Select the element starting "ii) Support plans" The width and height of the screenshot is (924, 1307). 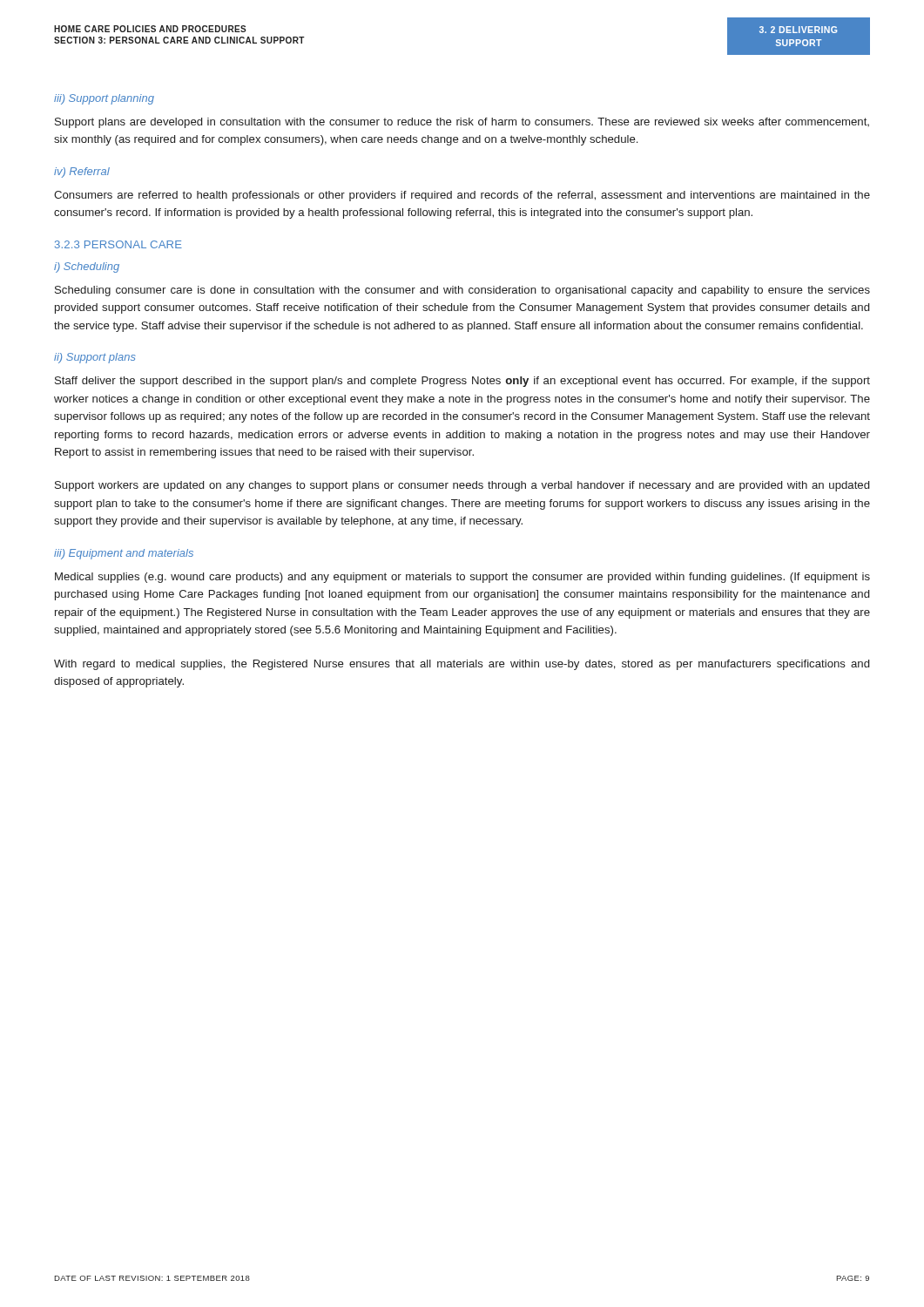pyautogui.click(x=95, y=357)
